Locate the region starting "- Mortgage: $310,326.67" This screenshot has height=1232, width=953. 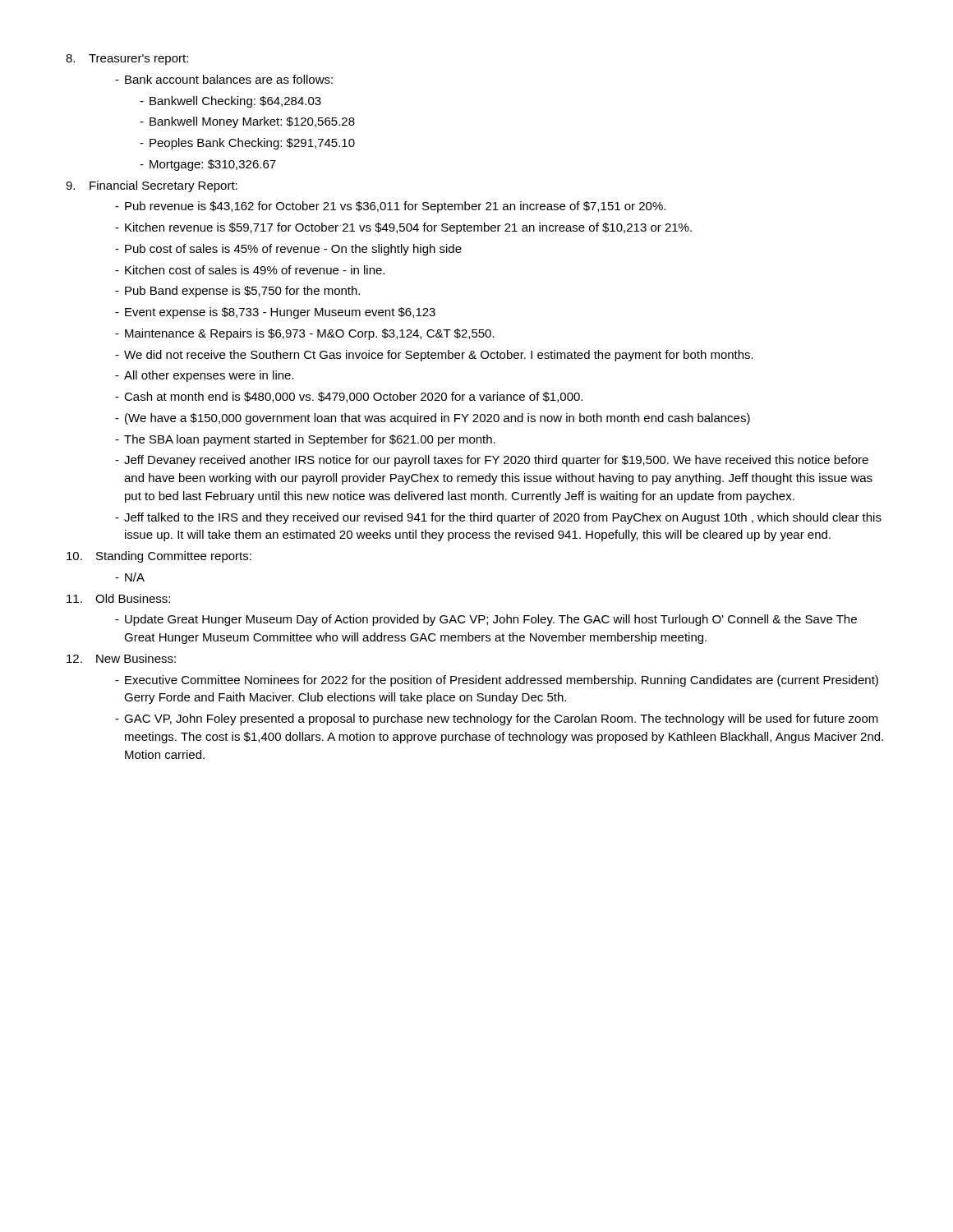[208, 165]
